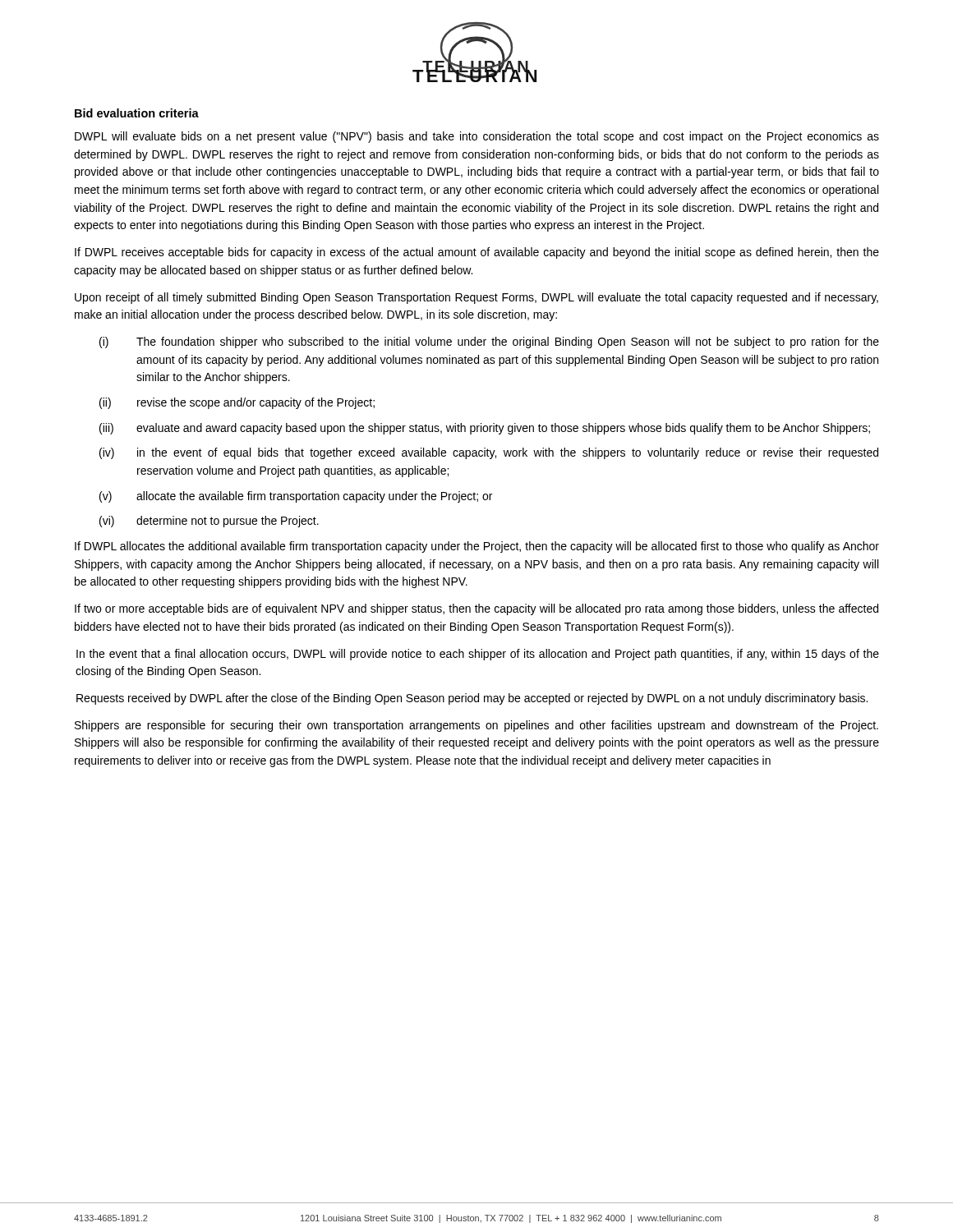Point to the text block starting "Upon receipt of all timely submitted Binding"
Viewport: 953px width, 1232px height.
click(476, 306)
